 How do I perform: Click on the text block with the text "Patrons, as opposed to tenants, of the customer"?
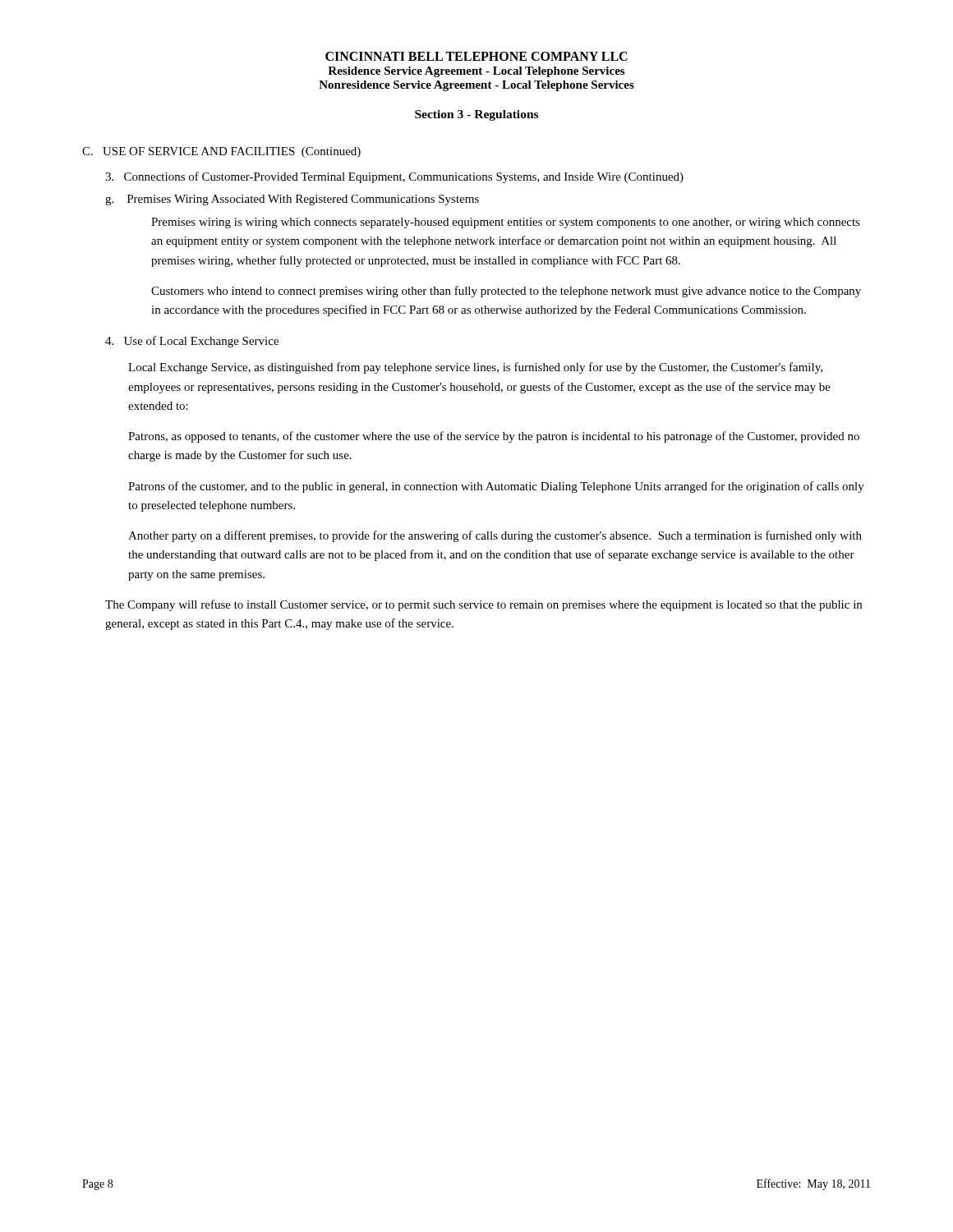point(494,446)
